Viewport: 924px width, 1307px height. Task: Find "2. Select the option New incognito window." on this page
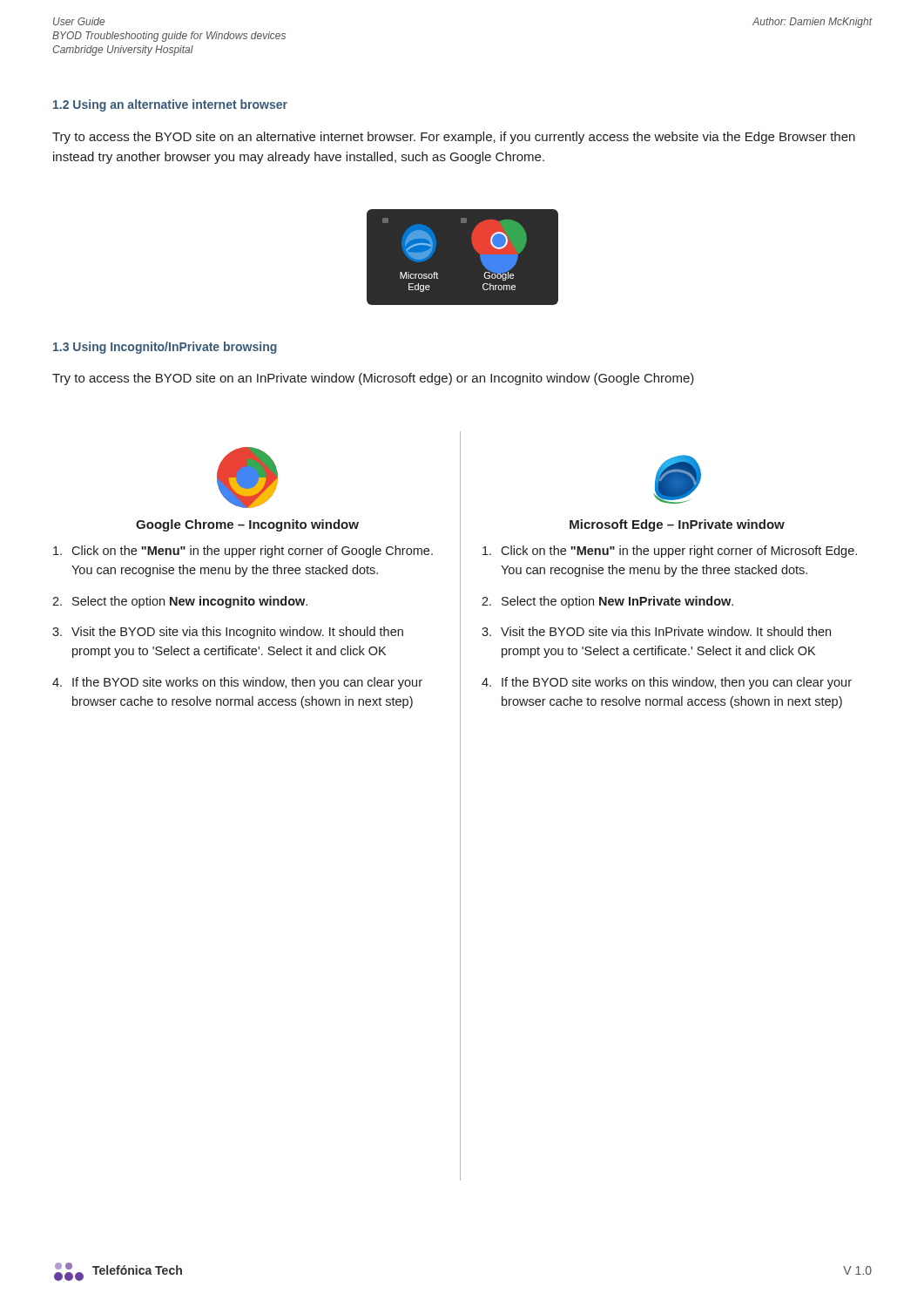click(x=247, y=602)
